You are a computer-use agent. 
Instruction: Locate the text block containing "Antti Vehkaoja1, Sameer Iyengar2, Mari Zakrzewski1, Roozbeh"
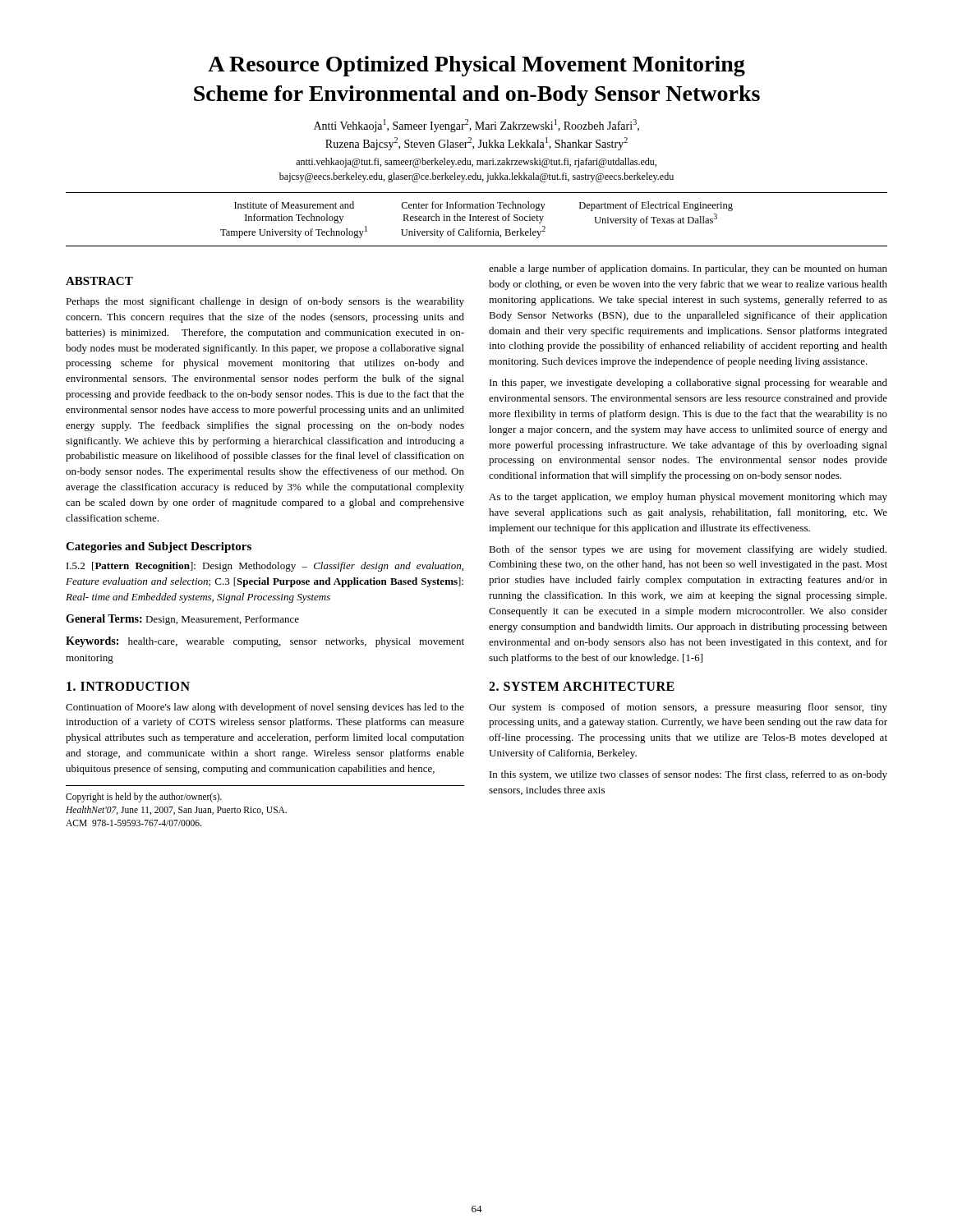(476, 150)
